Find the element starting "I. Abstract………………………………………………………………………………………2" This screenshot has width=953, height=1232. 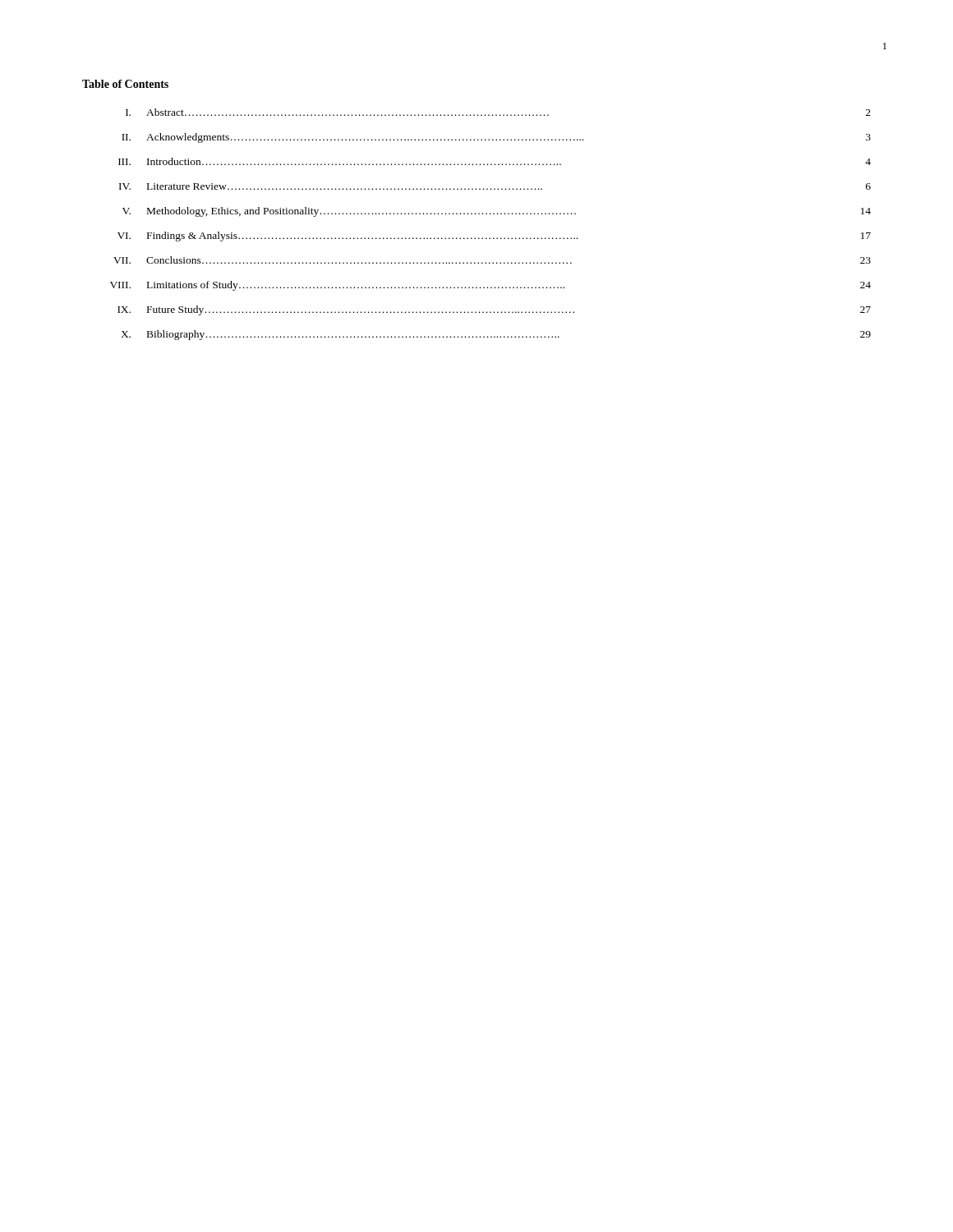point(476,113)
